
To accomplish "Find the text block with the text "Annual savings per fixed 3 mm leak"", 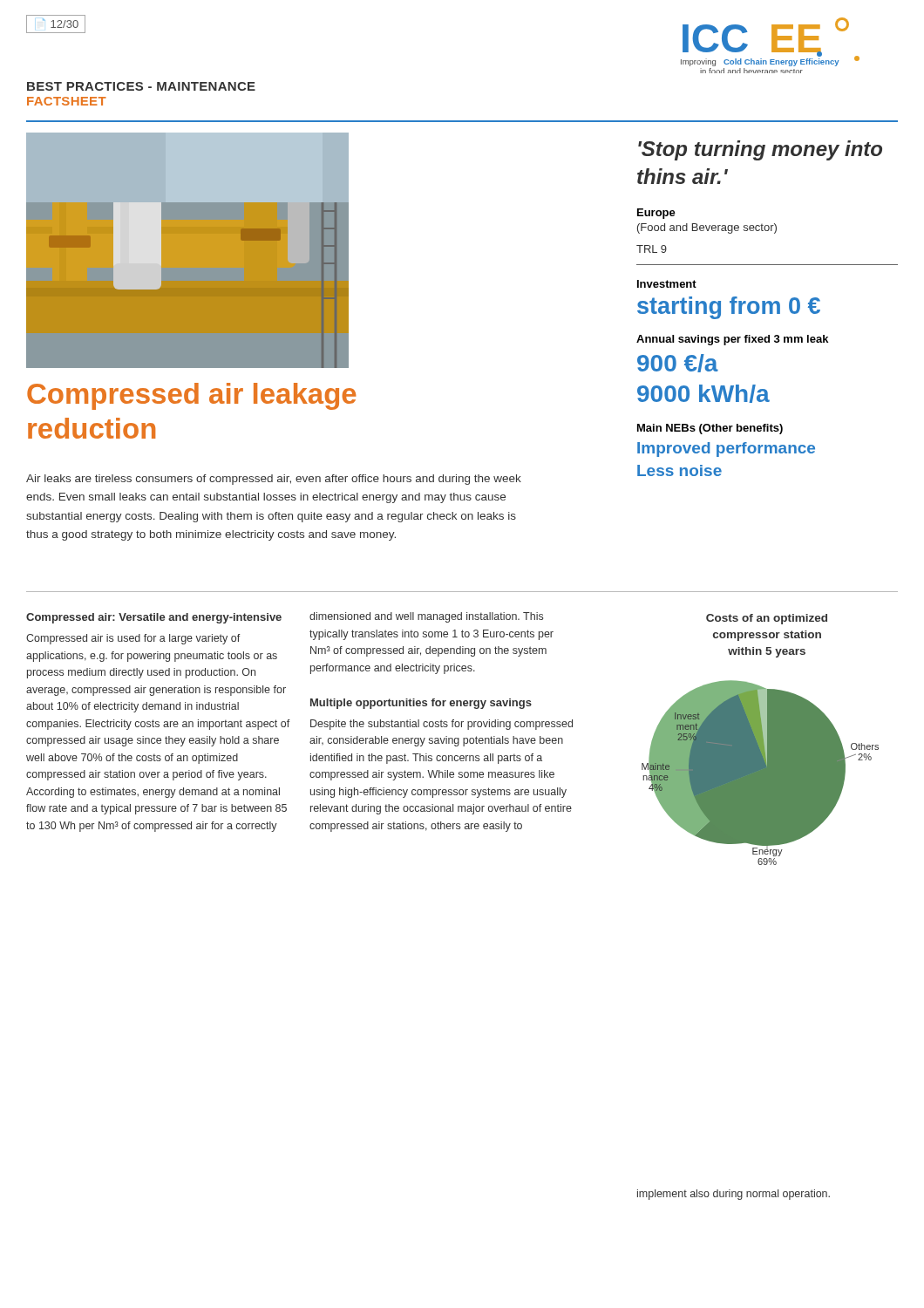I will point(732,340).
